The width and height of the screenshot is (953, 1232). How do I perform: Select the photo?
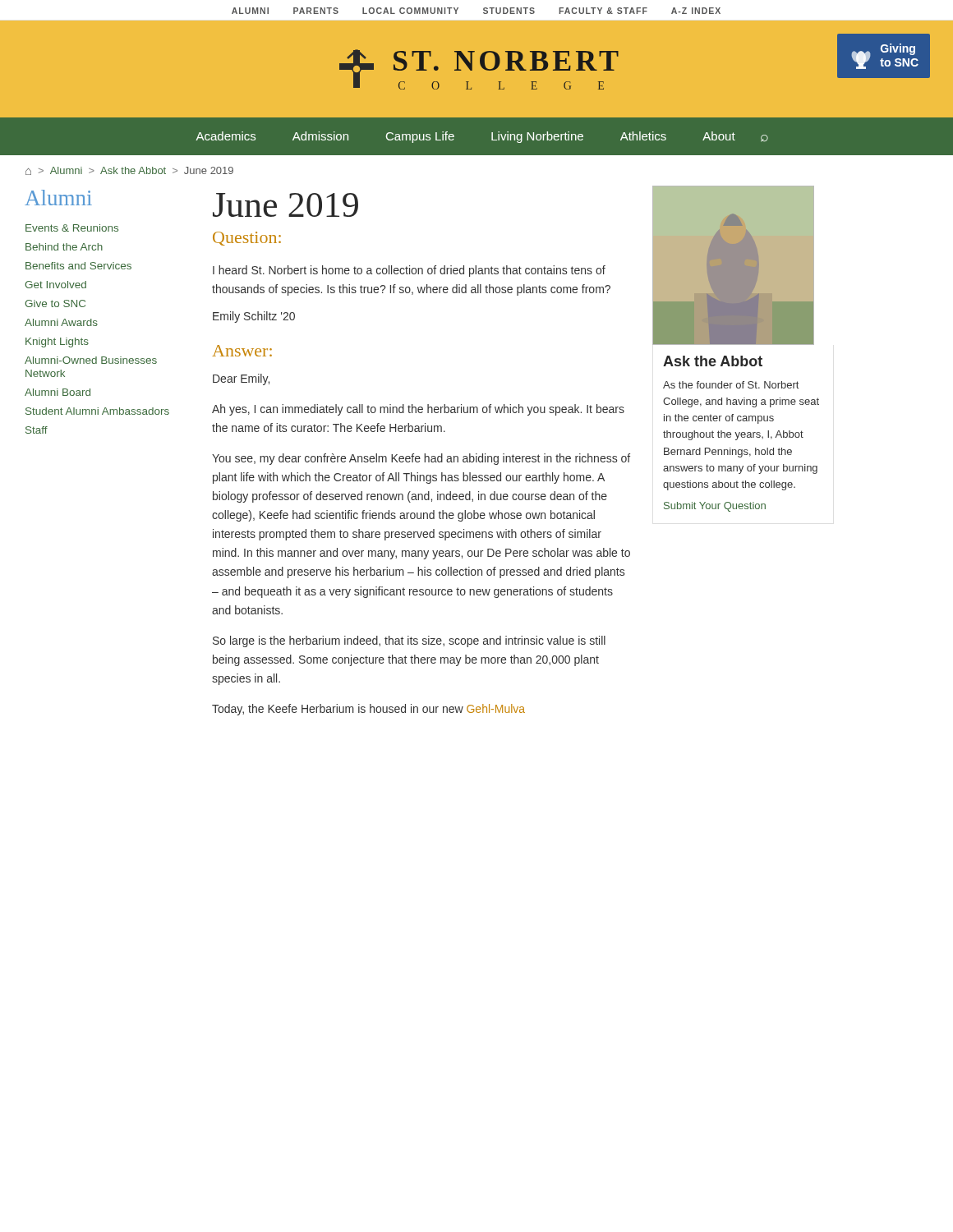(x=733, y=265)
